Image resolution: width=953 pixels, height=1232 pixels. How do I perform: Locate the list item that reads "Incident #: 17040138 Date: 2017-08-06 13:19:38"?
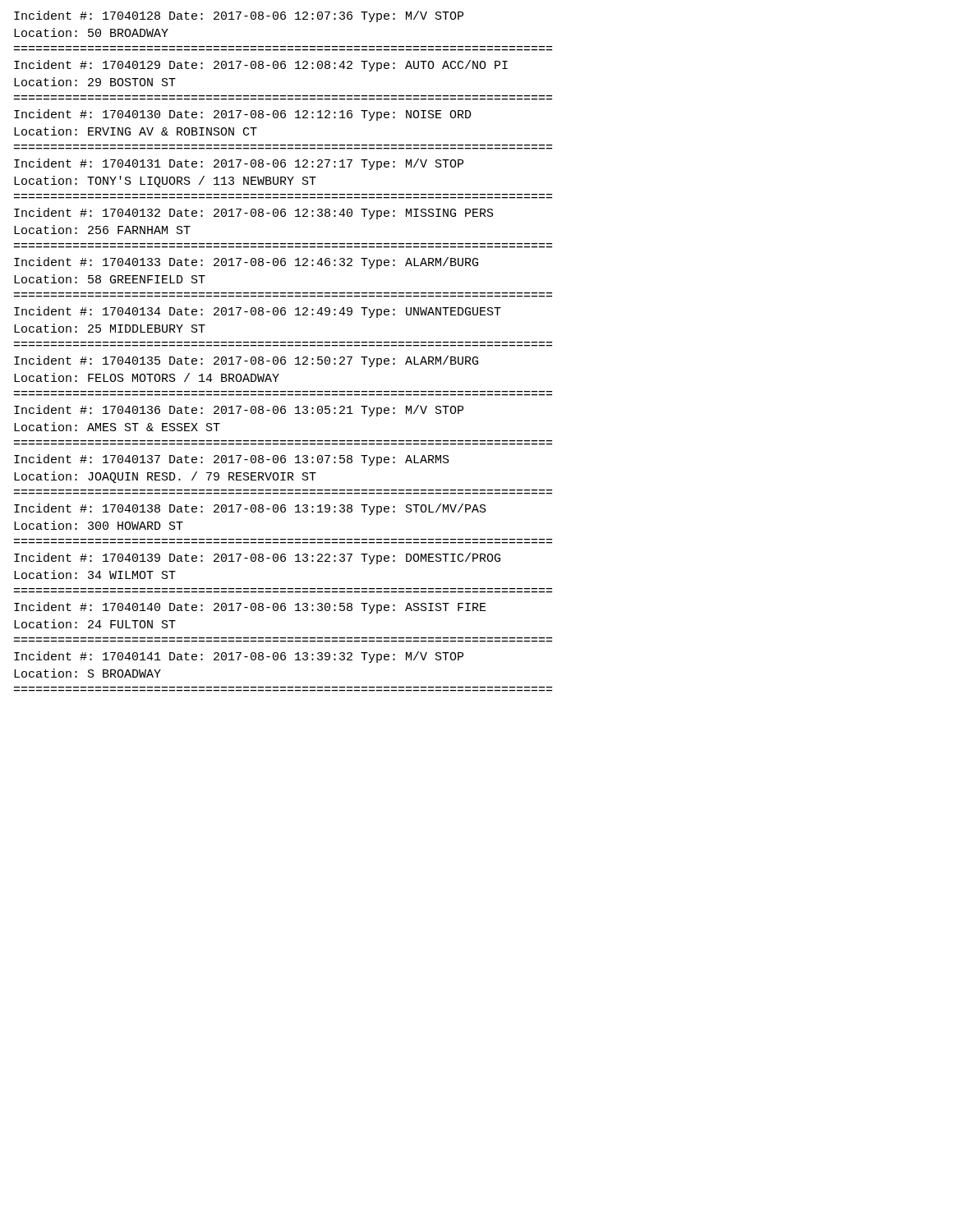click(x=476, y=518)
